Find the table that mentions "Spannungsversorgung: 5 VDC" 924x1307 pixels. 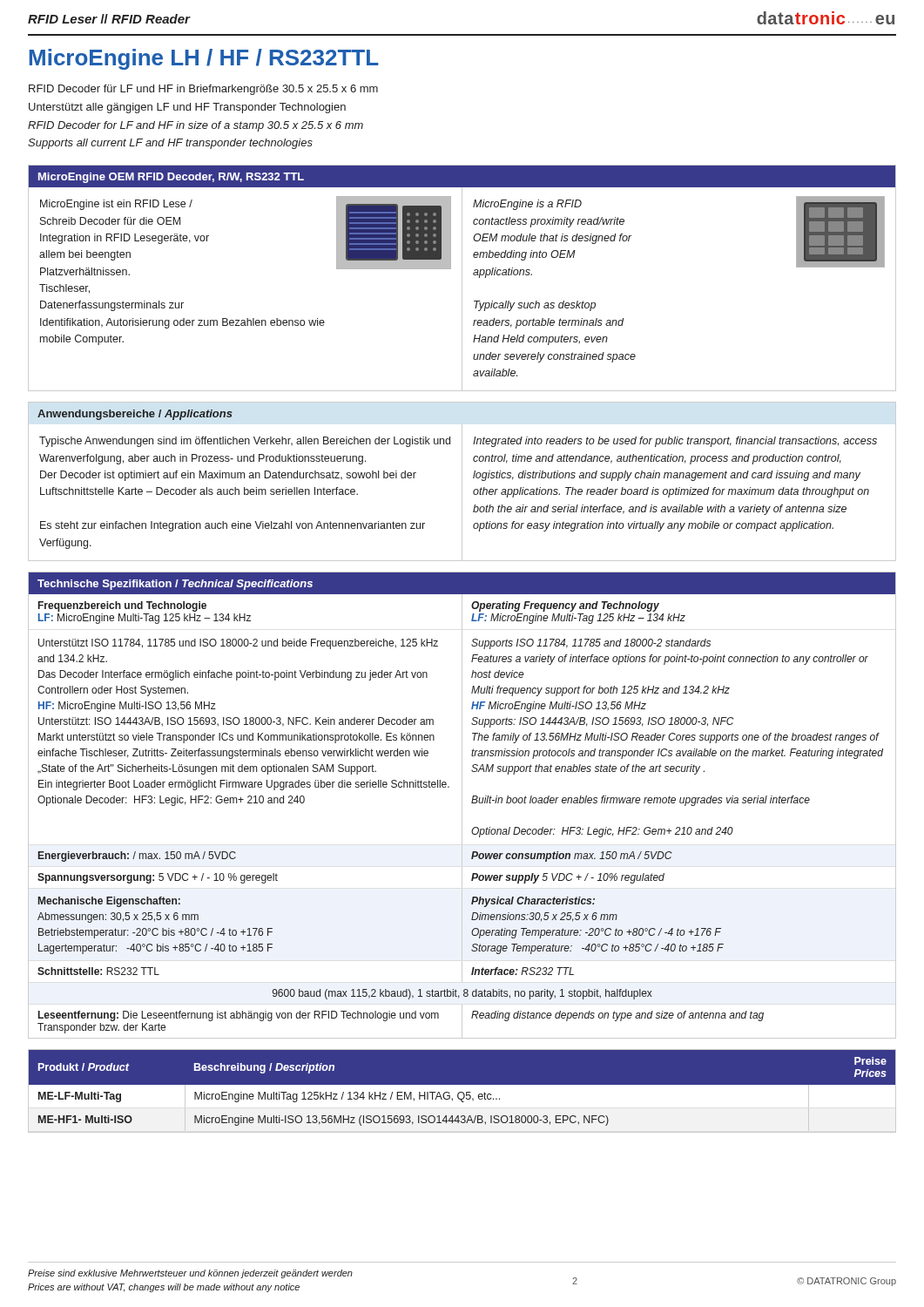click(462, 805)
